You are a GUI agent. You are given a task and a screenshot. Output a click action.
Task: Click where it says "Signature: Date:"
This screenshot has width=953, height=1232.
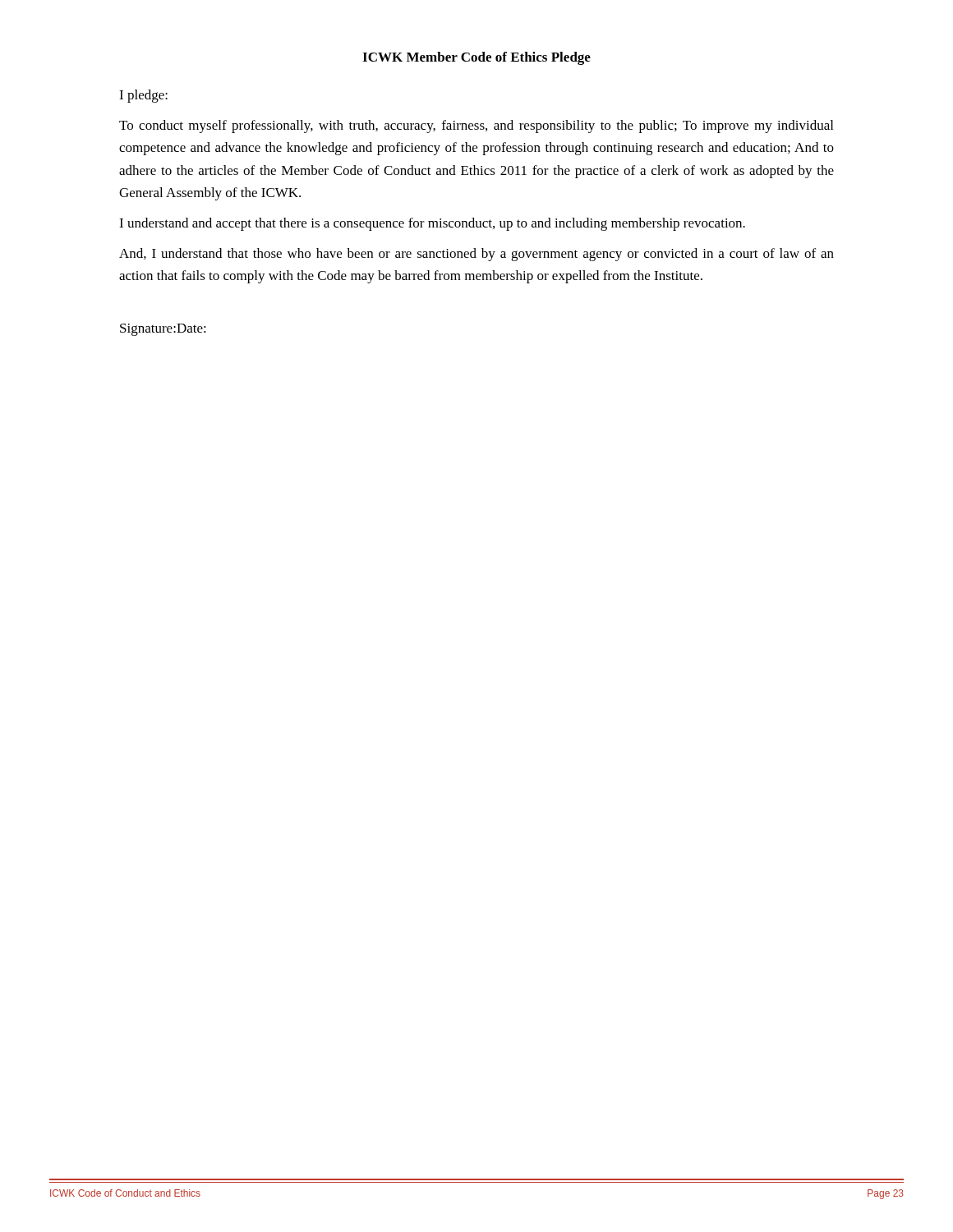point(163,330)
